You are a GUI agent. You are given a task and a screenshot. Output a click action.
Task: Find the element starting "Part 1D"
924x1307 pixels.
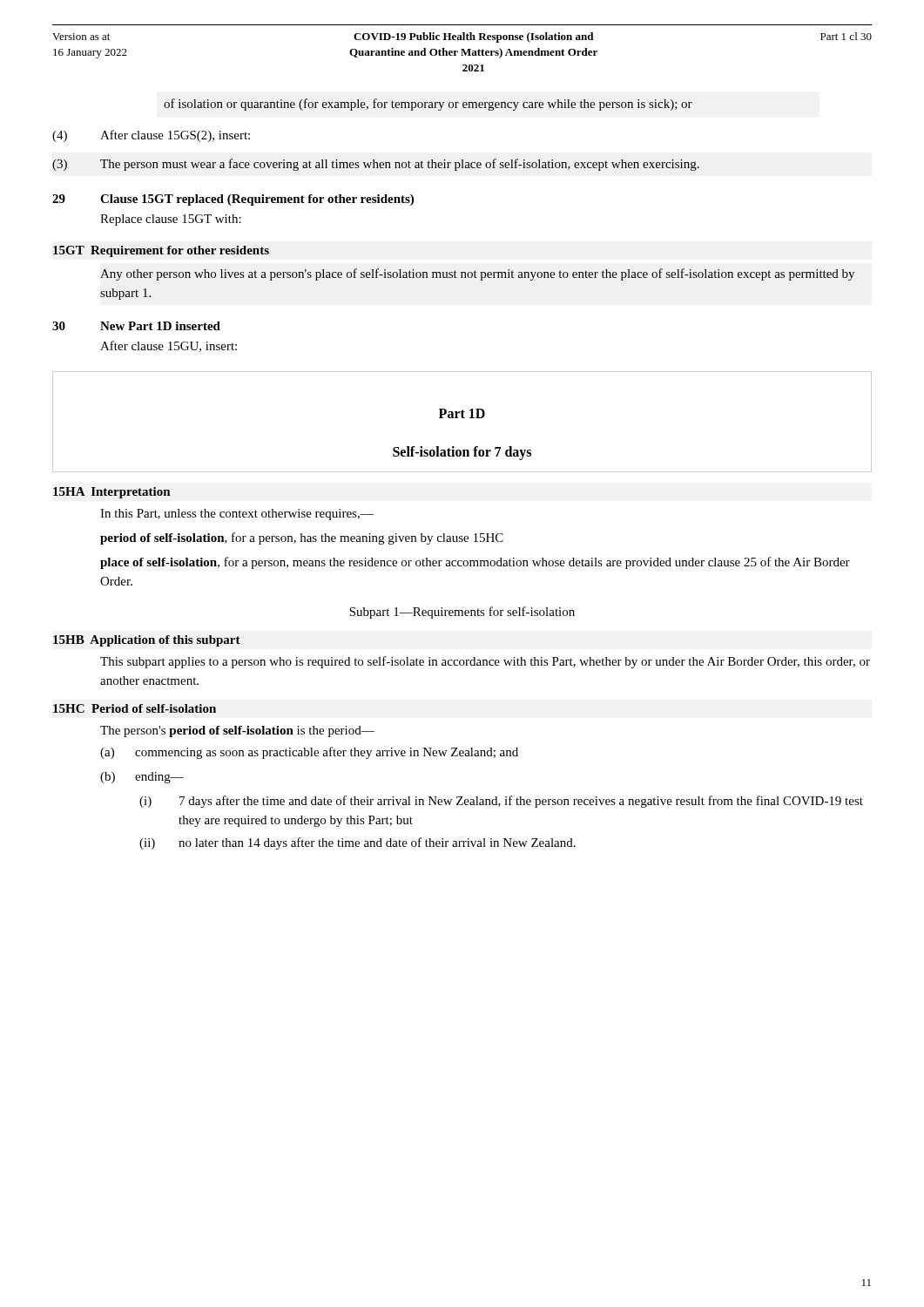462,414
